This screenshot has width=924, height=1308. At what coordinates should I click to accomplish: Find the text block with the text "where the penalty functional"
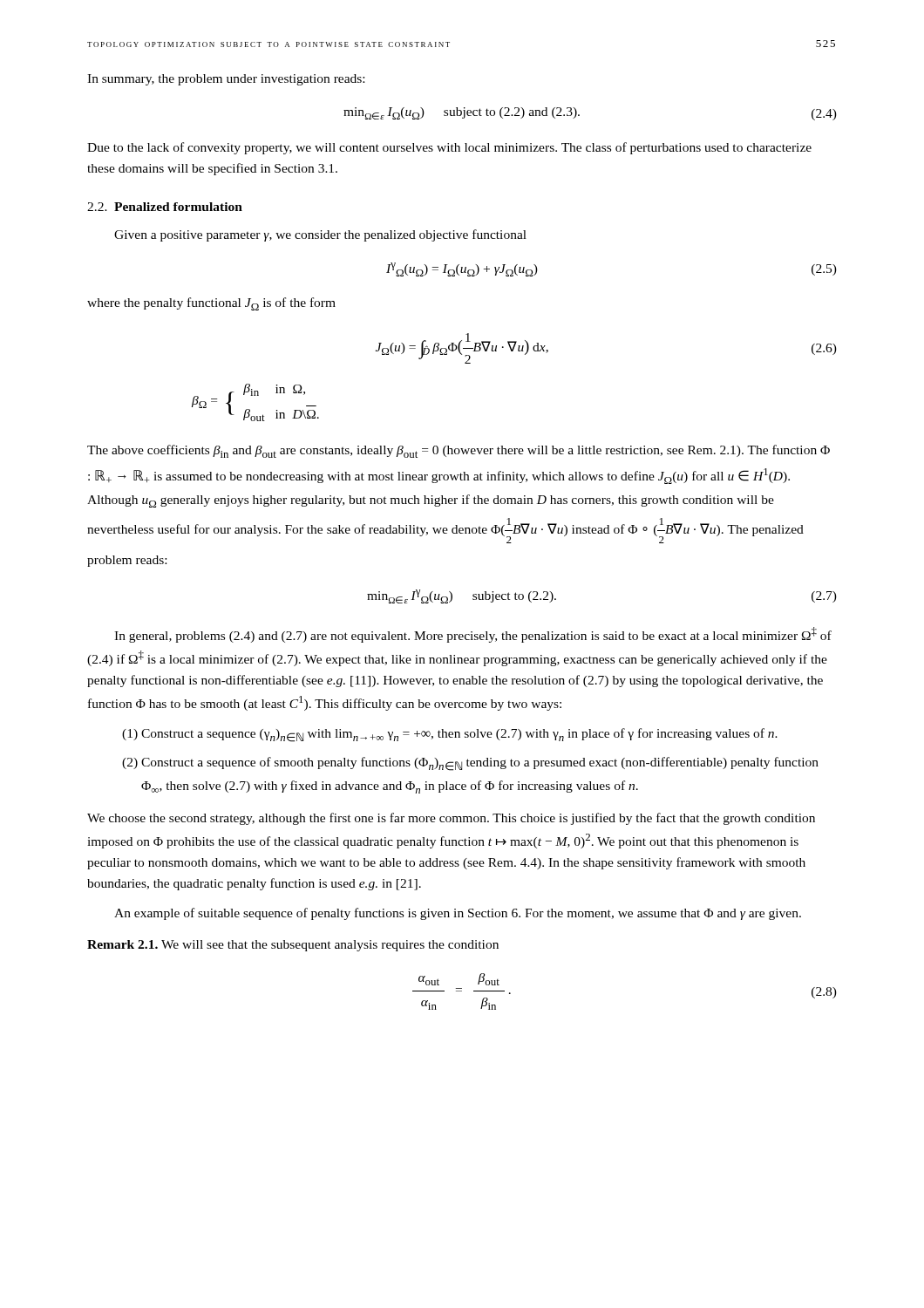[x=211, y=304]
